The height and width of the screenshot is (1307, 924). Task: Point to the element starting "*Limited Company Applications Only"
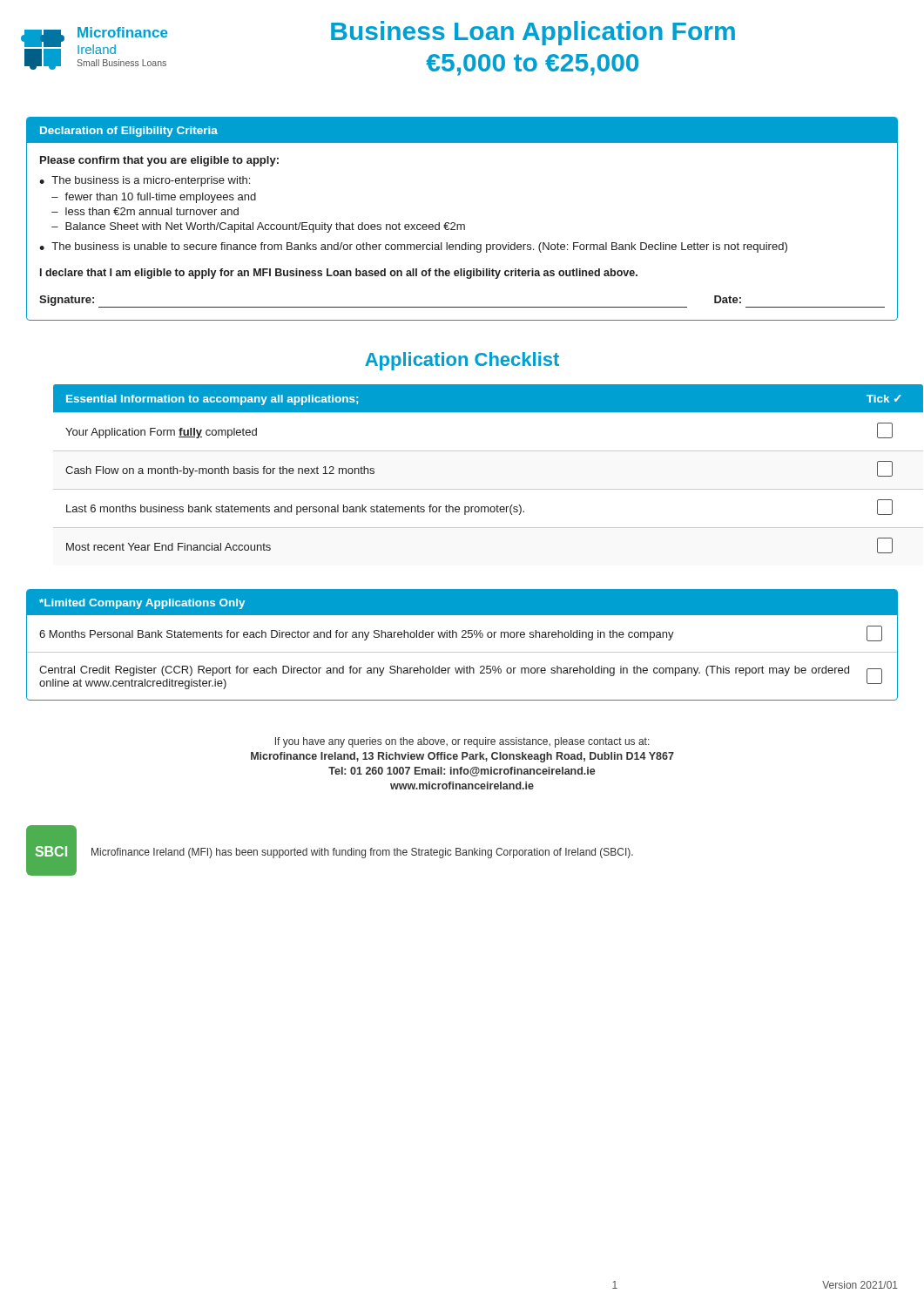coord(142,603)
